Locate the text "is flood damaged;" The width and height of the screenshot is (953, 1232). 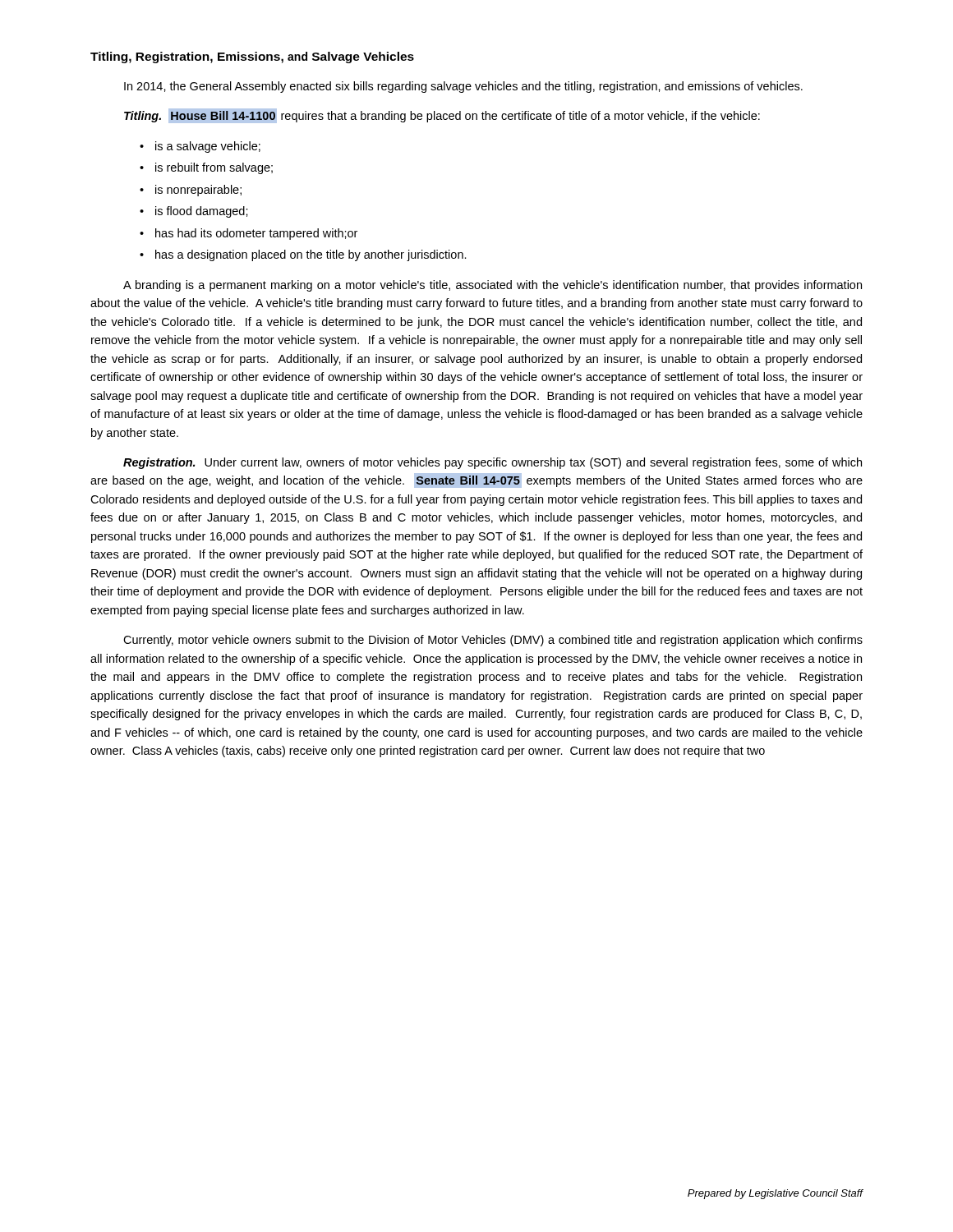pos(201,211)
